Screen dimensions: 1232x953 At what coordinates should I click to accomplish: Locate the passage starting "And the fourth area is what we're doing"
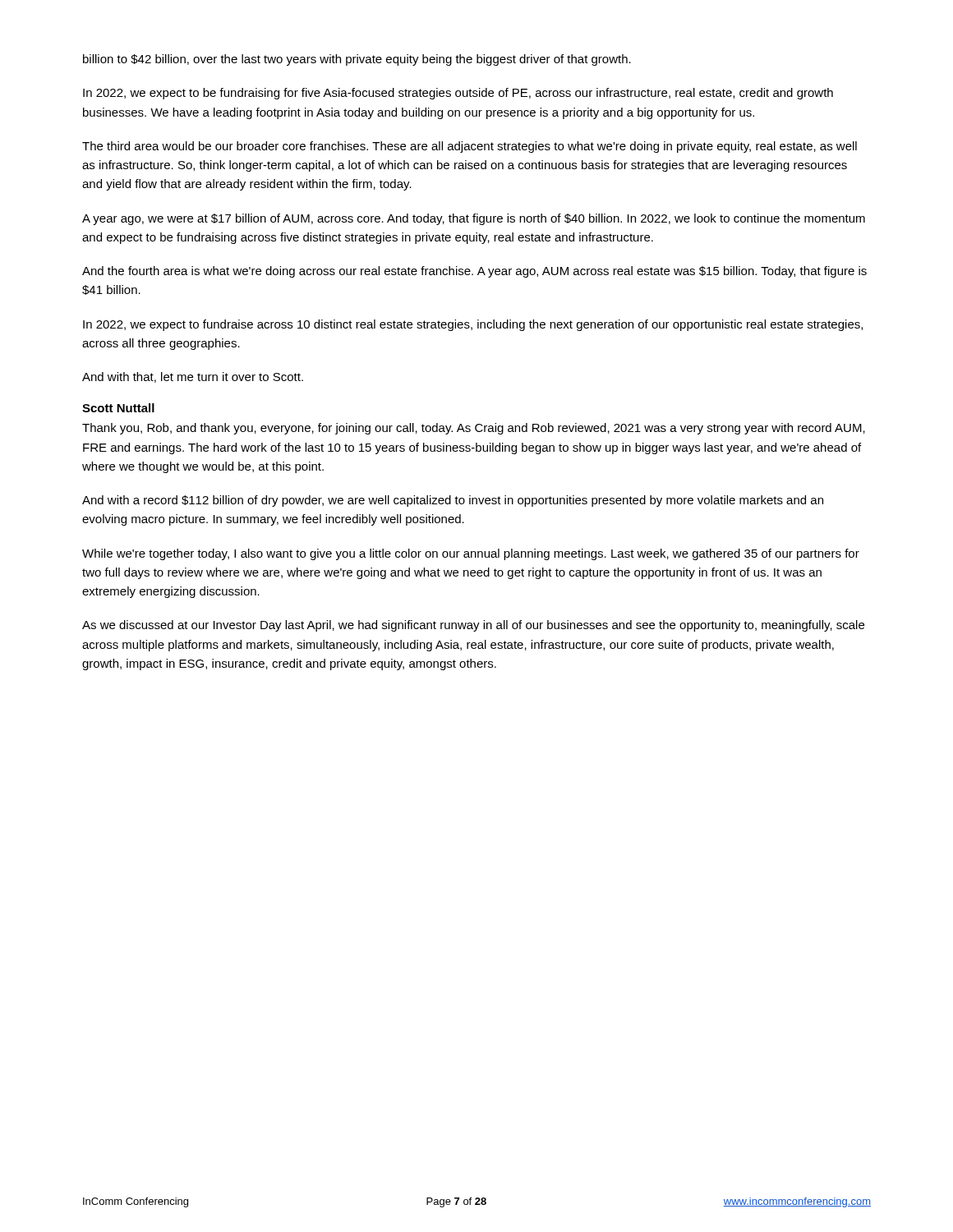pyautogui.click(x=475, y=280)
